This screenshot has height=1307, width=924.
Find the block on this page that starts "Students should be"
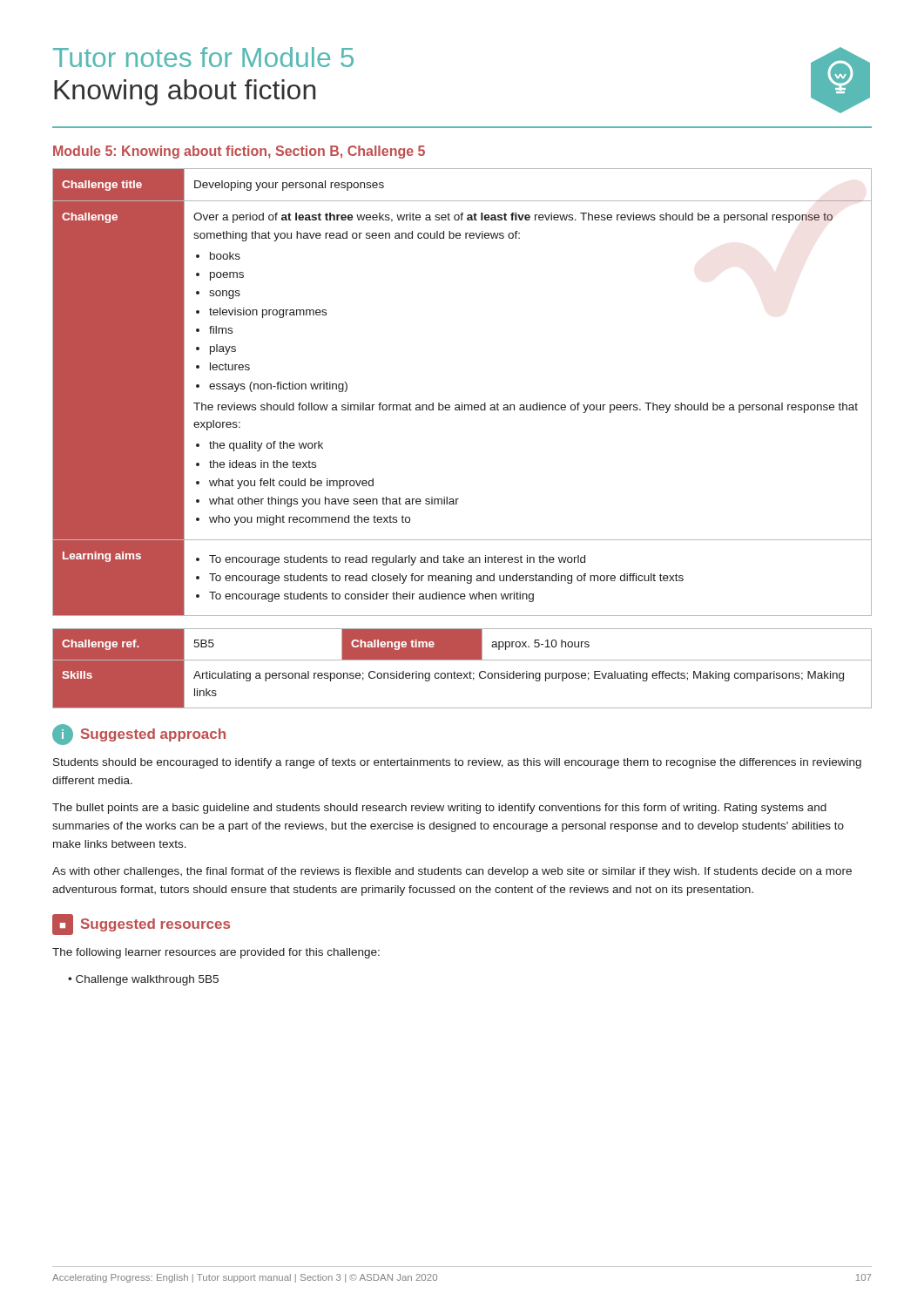click(x=457, y=771)
